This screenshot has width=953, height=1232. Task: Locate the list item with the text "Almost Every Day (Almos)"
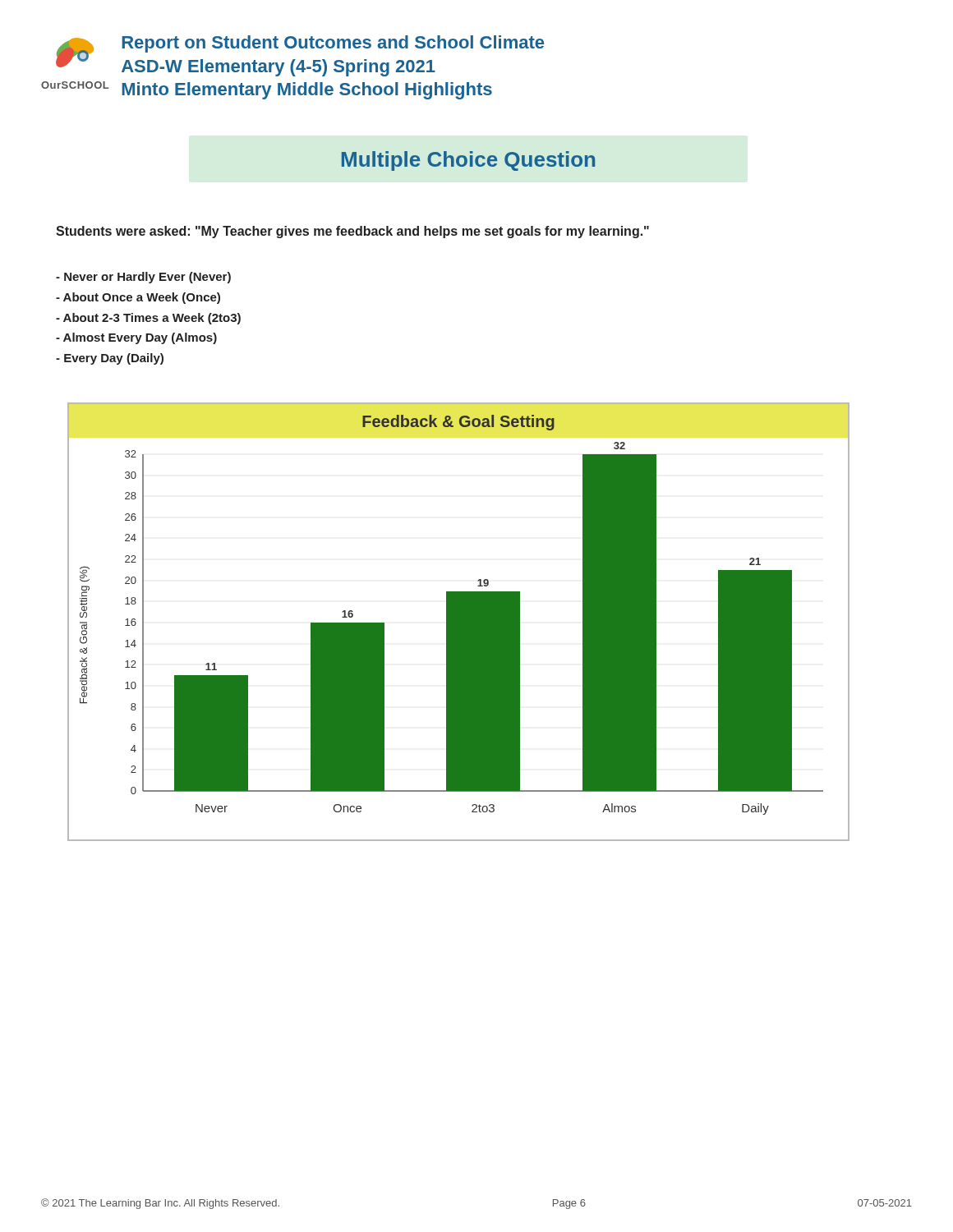click(x=136, y=337)
